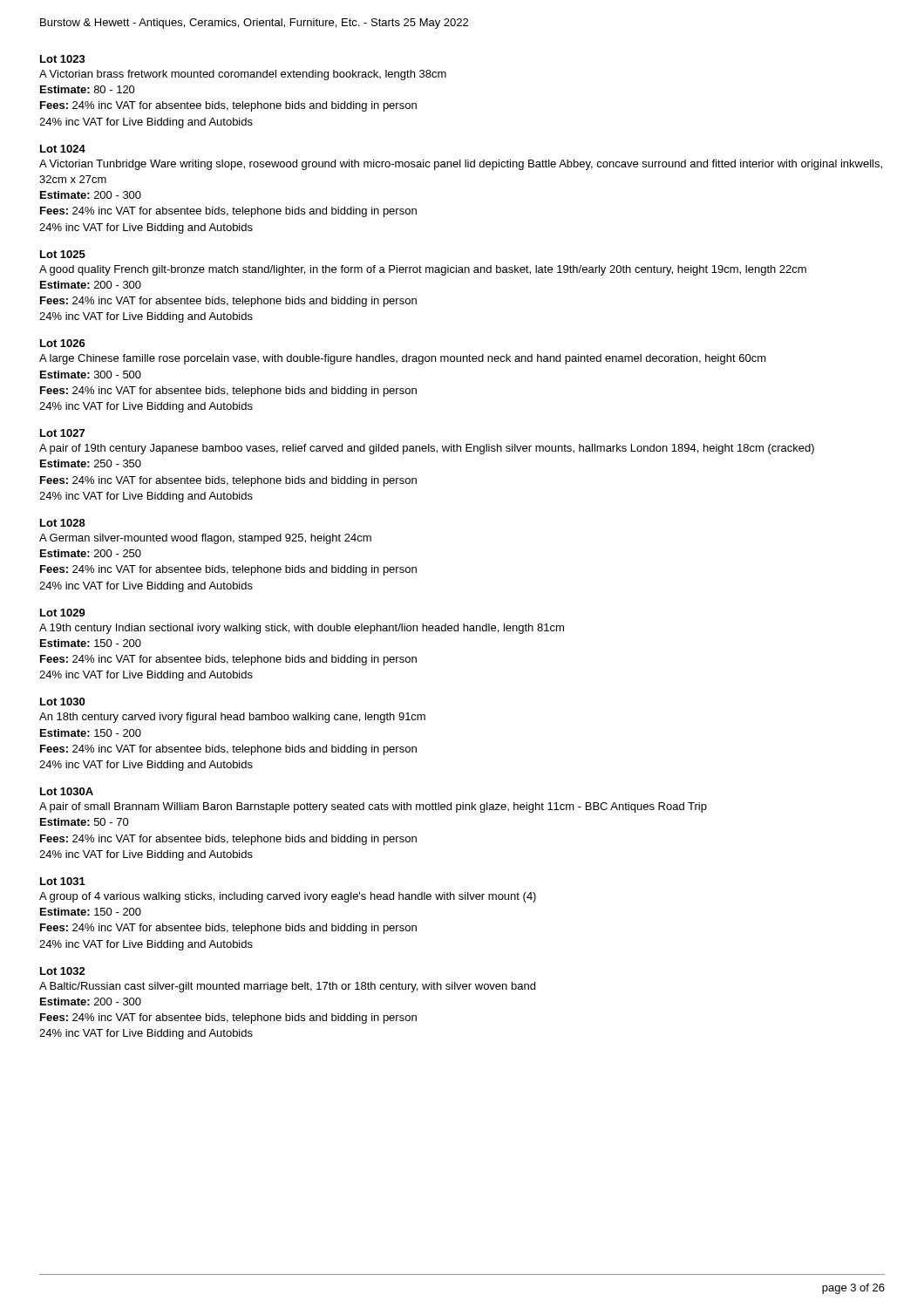Locate the block starting "Lot 1031 A group of"
924x1308 pixels.
[63, 881]
